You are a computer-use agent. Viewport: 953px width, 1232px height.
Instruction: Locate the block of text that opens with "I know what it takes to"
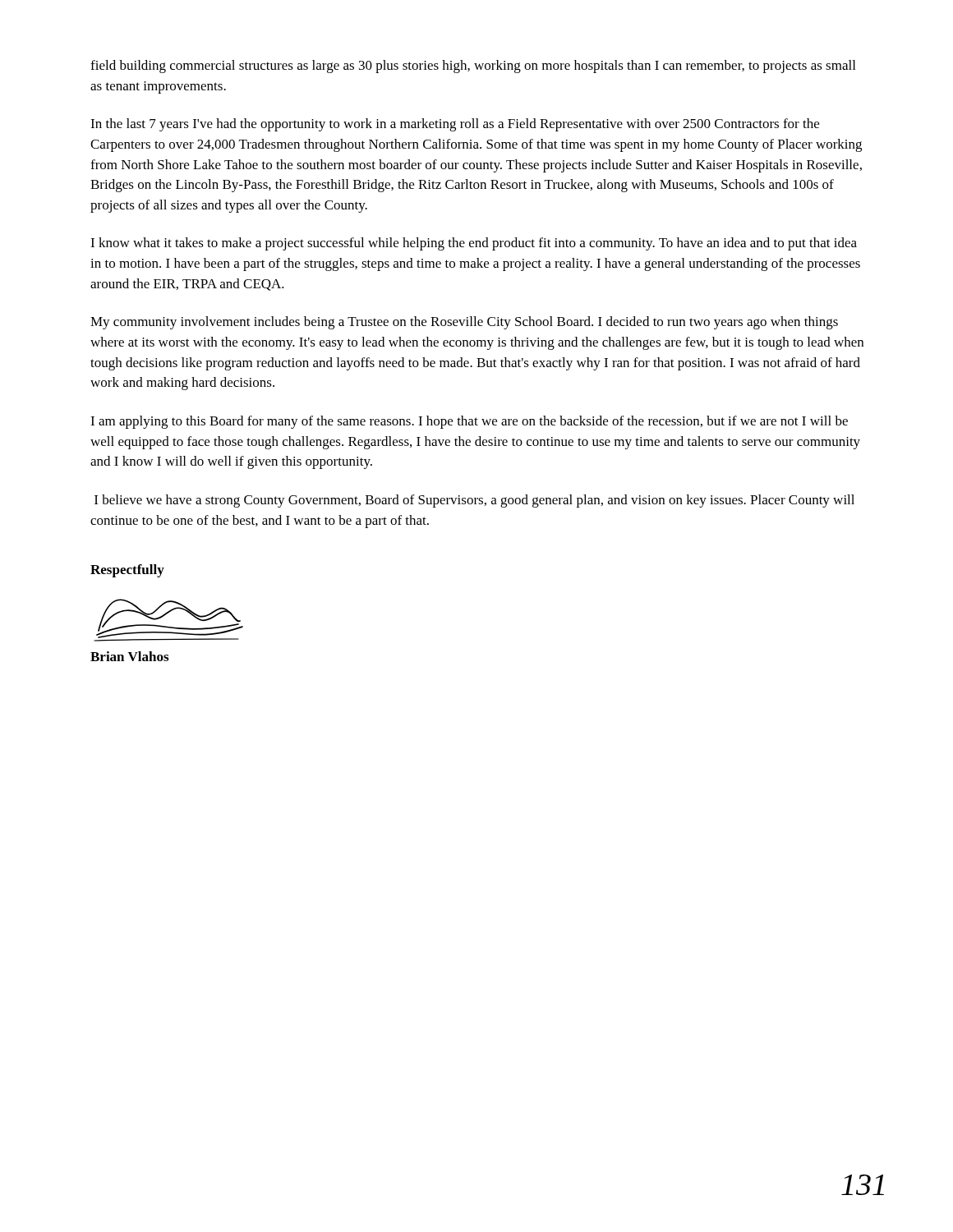point(475,263)
